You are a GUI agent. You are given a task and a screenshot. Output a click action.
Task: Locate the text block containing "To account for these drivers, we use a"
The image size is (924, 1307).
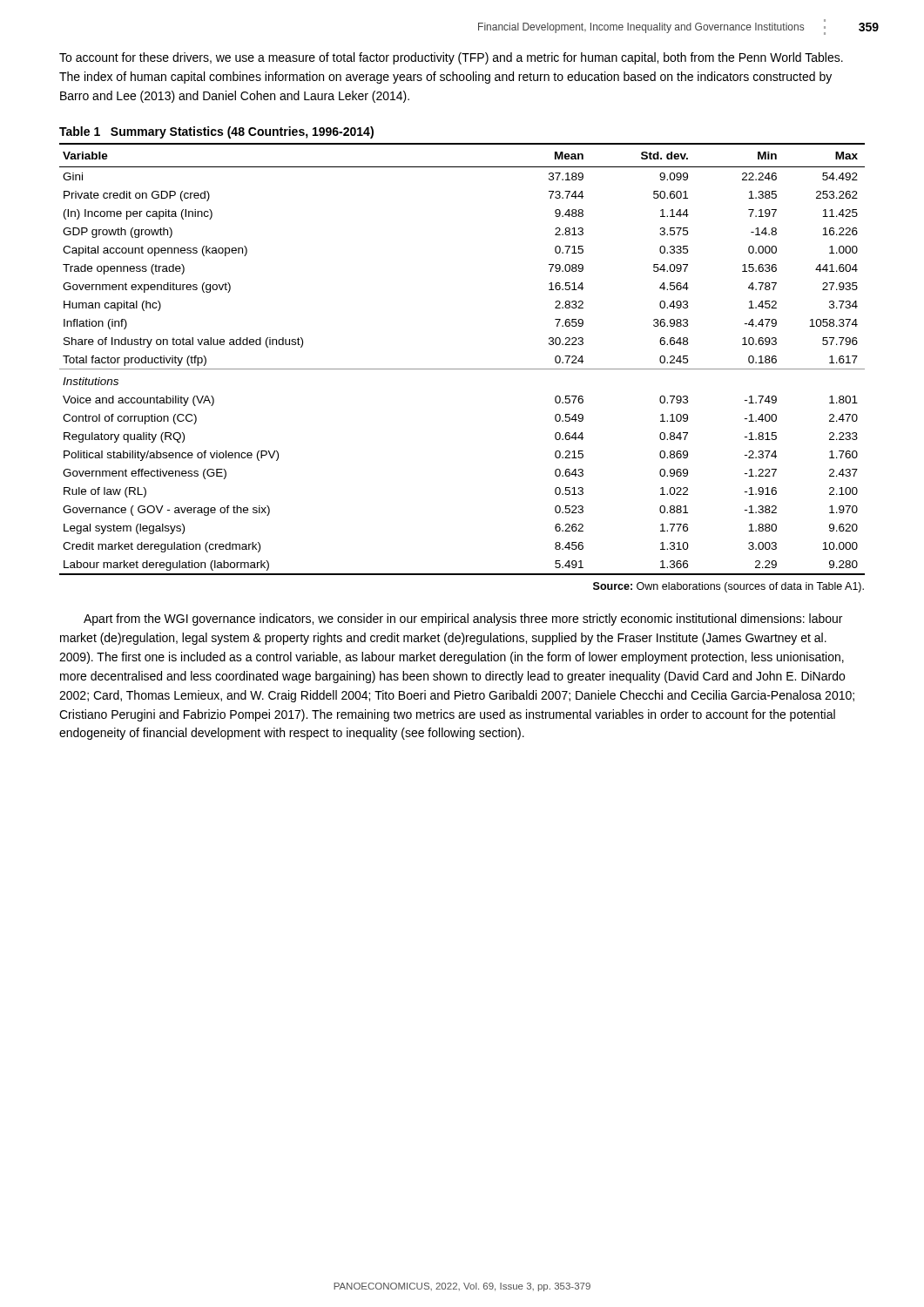pos(451,77)
